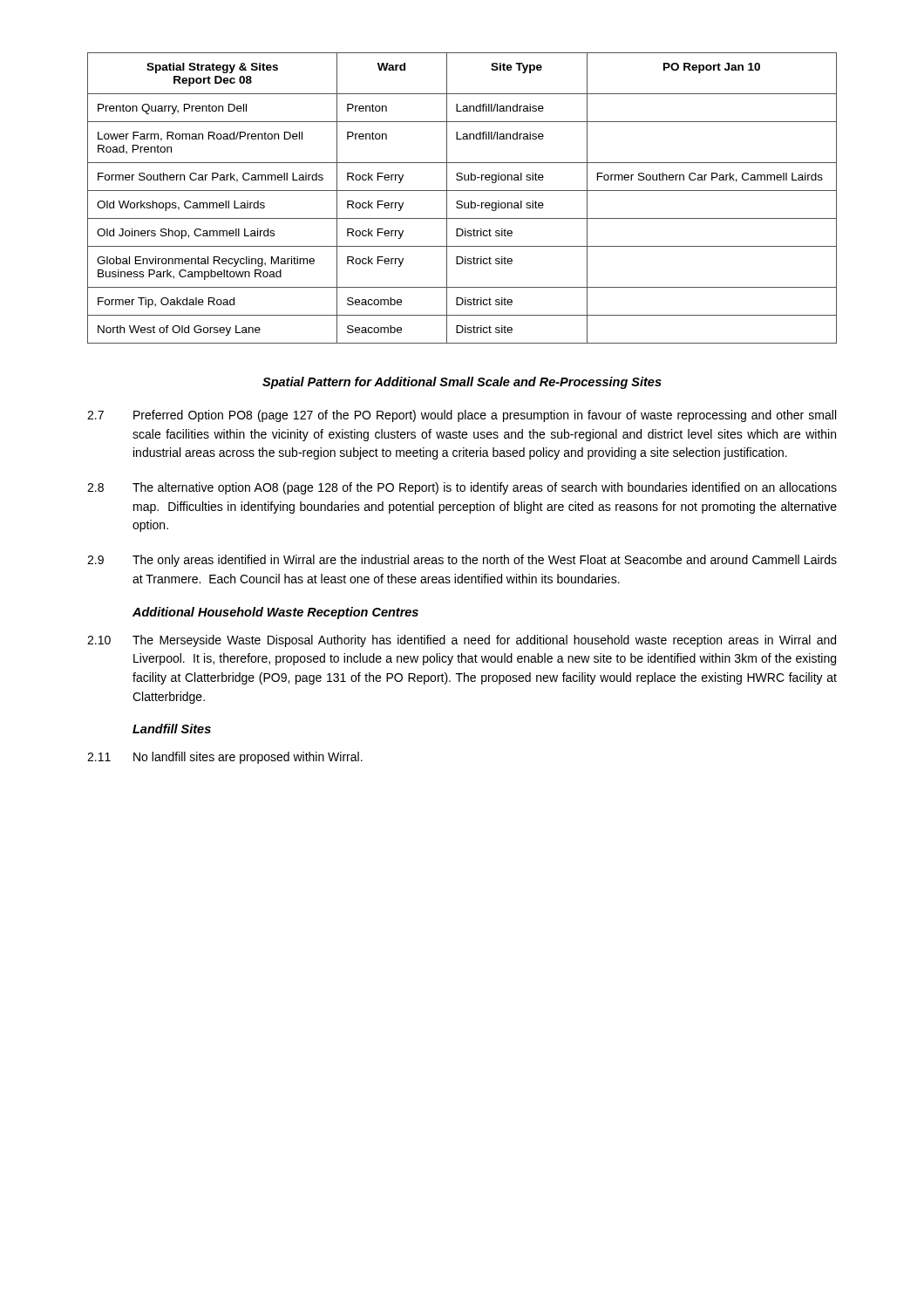Click on the section header that reads "Spatial Pattern for Additional Small"

(462, 382)
